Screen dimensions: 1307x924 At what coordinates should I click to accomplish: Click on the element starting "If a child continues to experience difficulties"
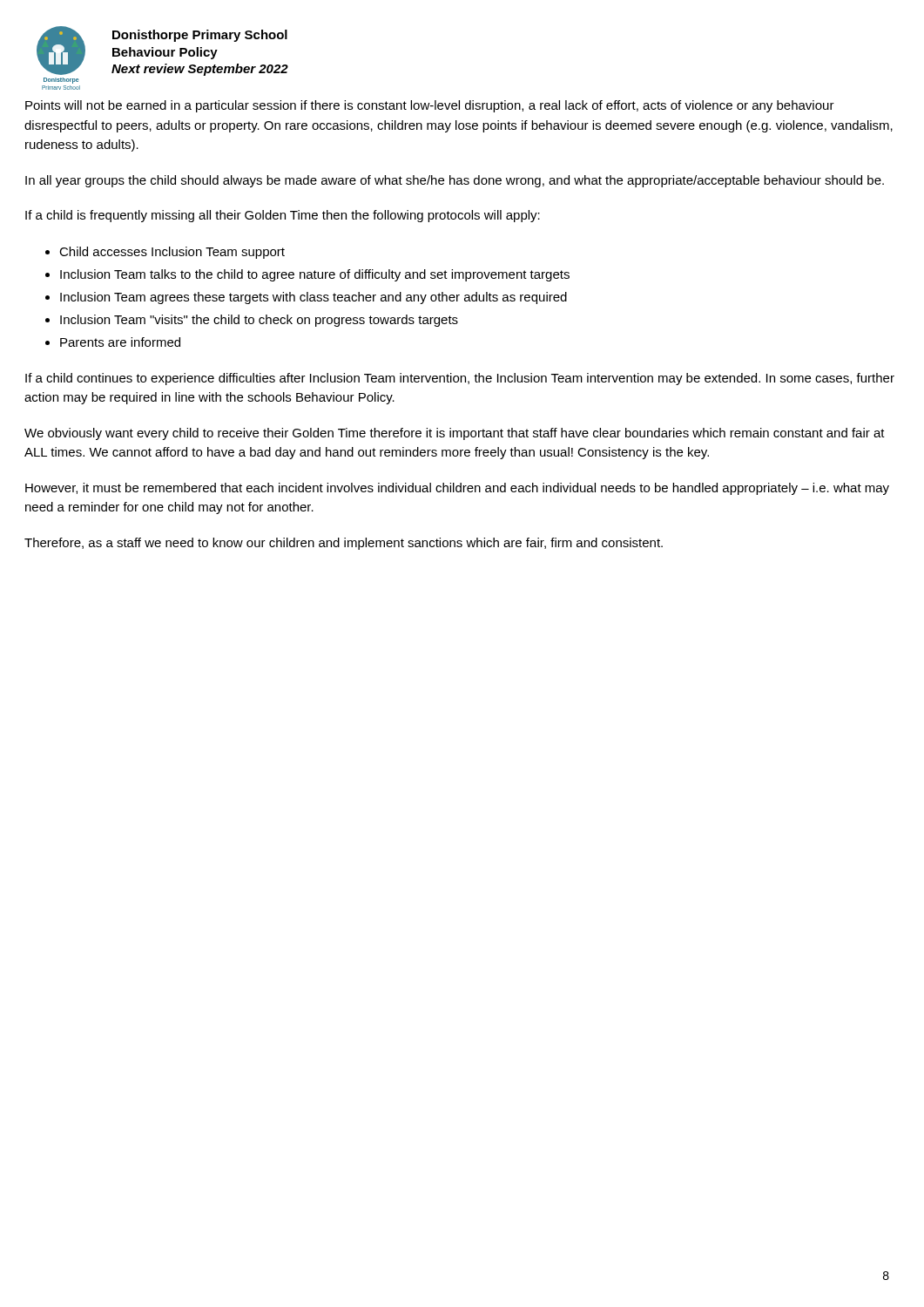click(459, 387)
